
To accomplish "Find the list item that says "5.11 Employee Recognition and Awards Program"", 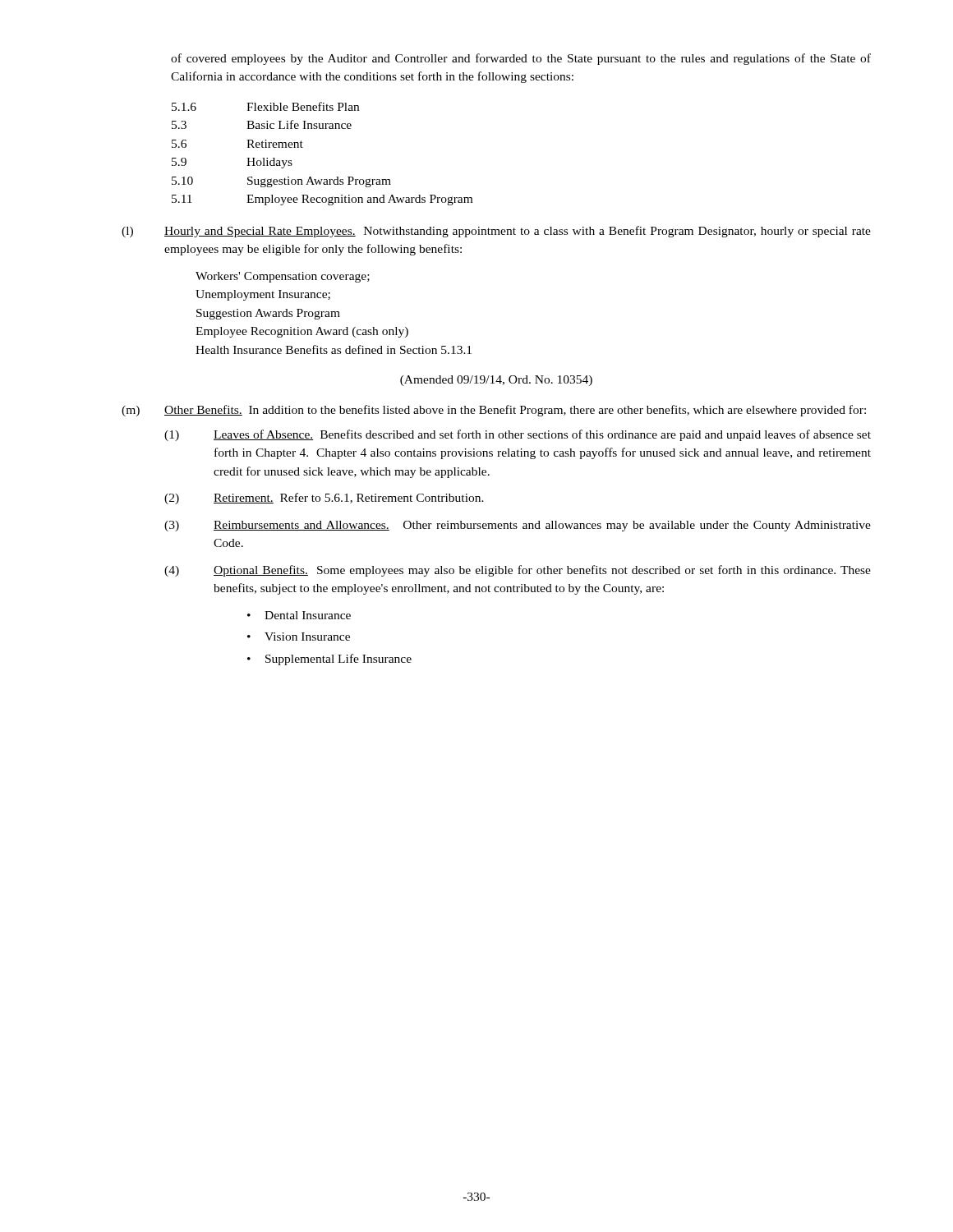I will click(322, 199).
